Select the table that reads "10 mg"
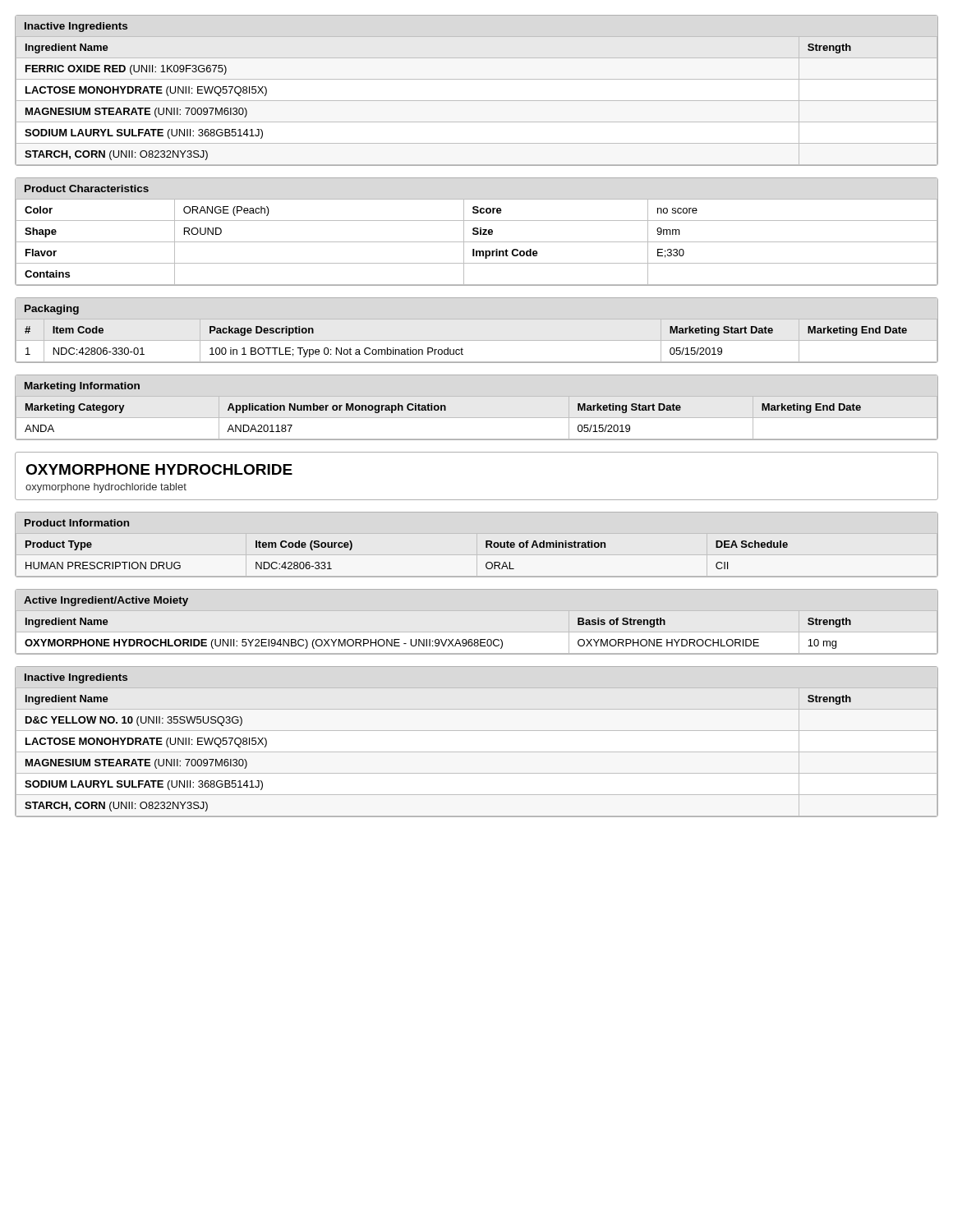The image size is (953, 1232). pos(476,622)
